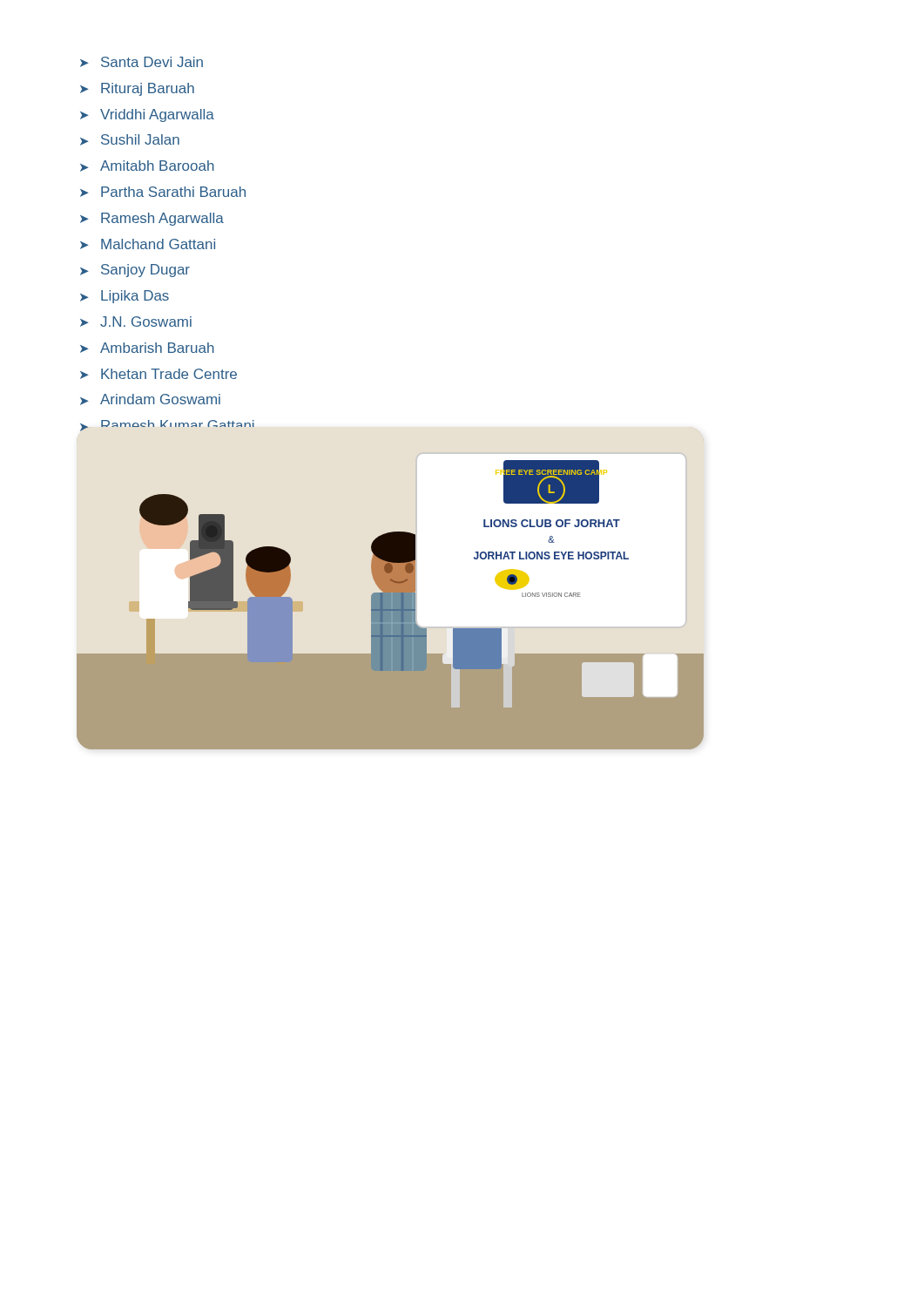This screenshot has height=1307, width=924.
Task: Locate the element starting "➤J.N. Goswami"
Action: [x=135, y=322]
